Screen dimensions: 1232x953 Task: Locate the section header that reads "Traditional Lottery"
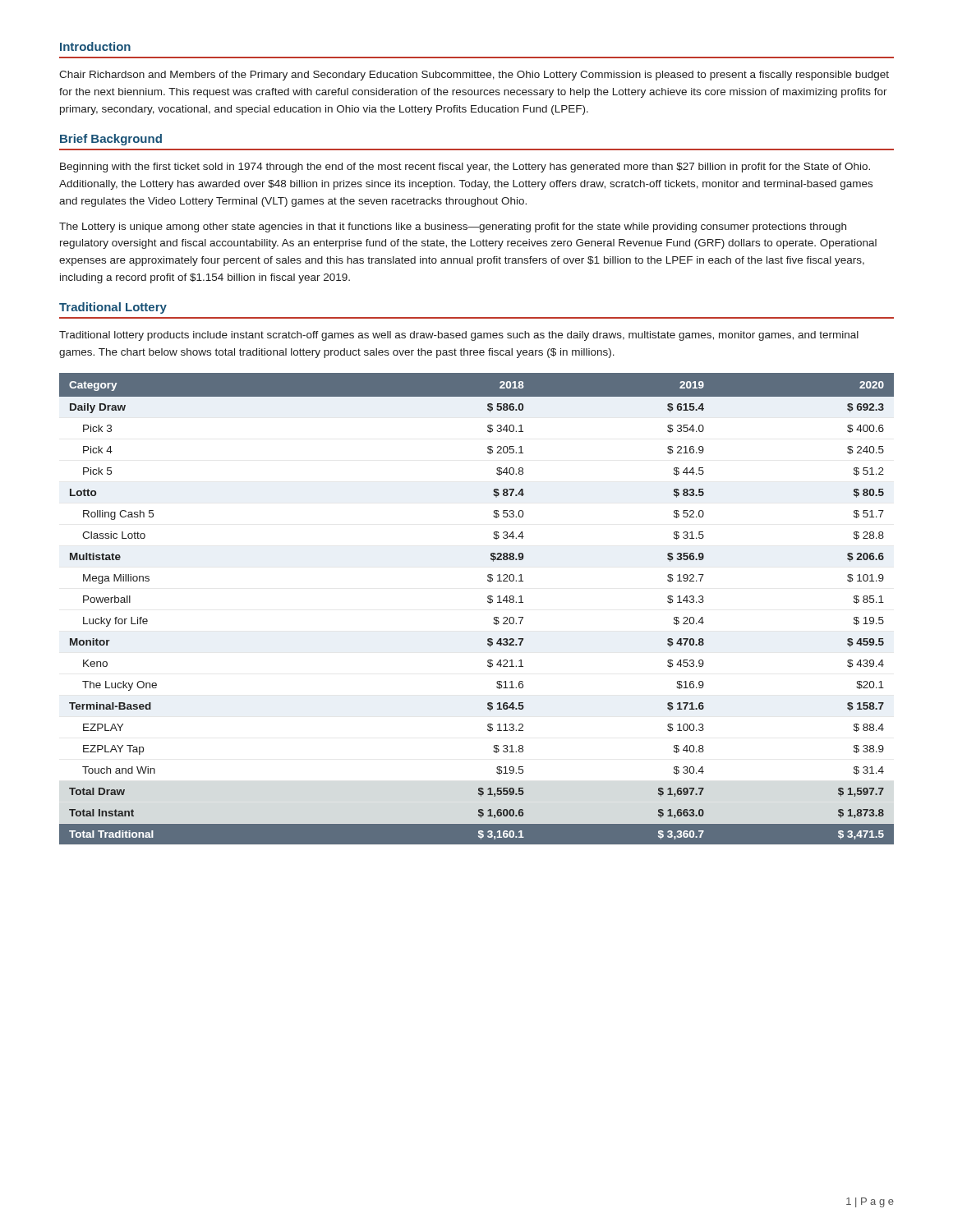[113, 307]
